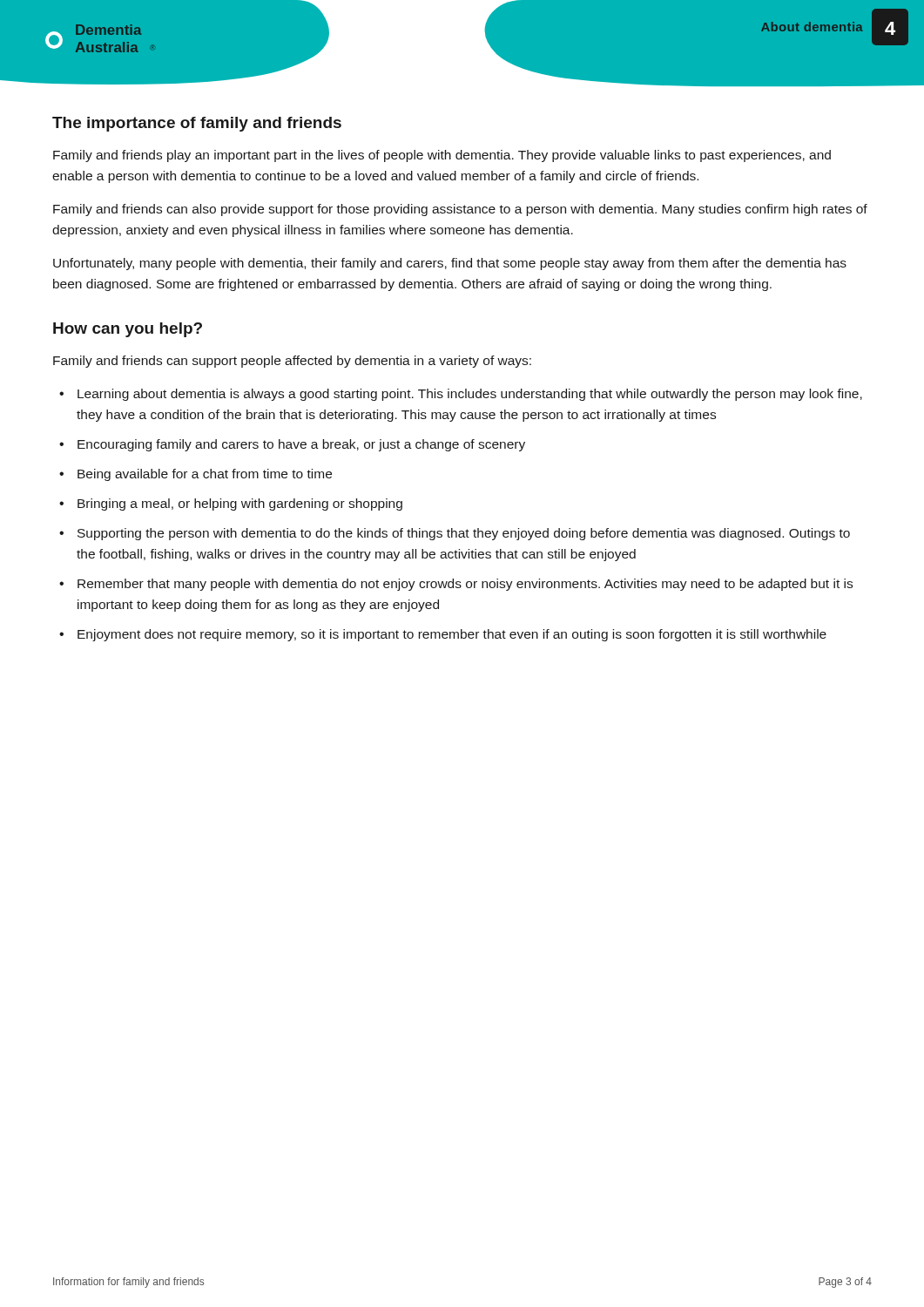Click on the list item that says "Bringing a meal,"

(240, 503)
